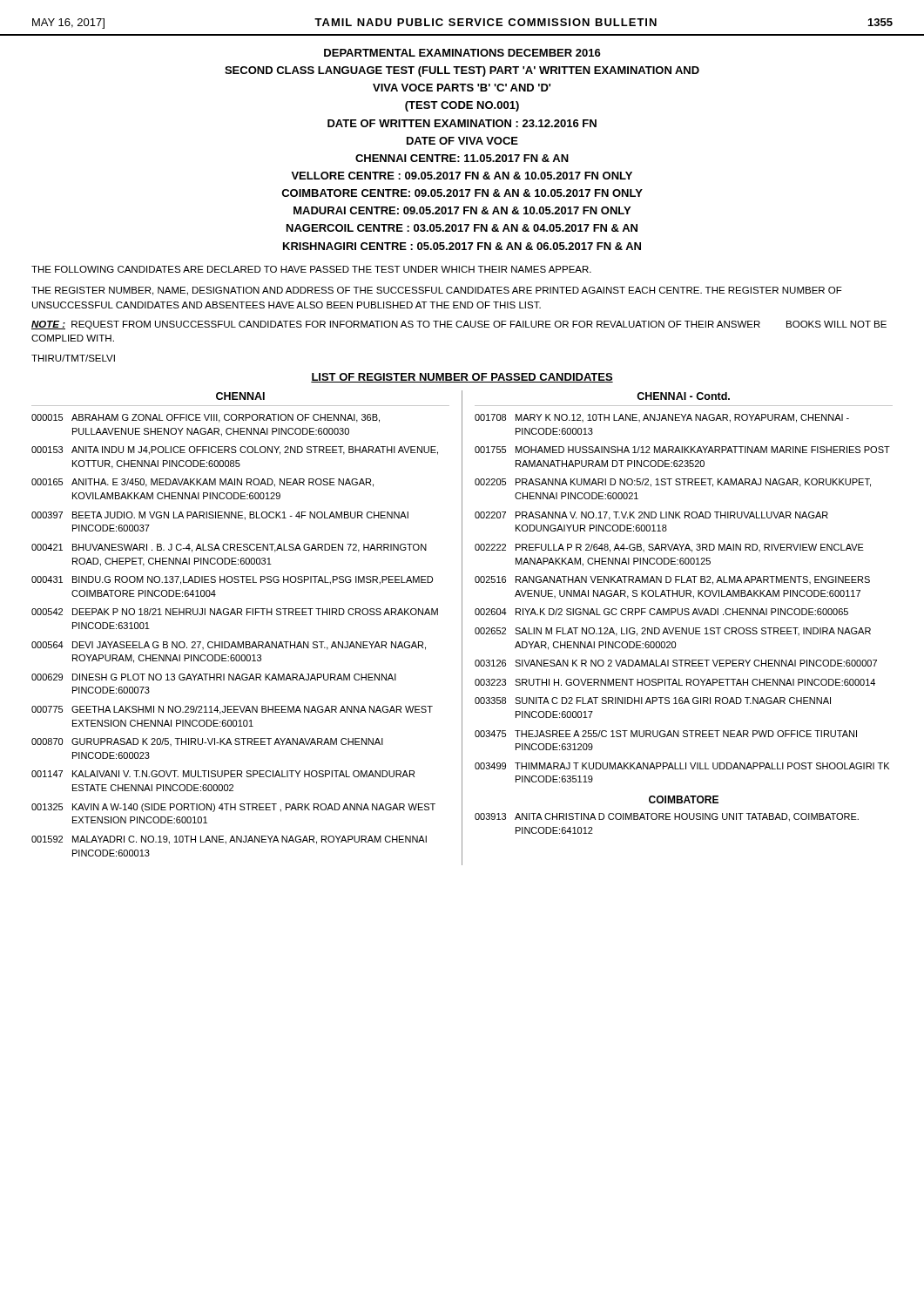Navigate to the text block starting "000015 ABRAHAM G ZONAL OFFICE VIII,"
This screenshot has height=1307, width=924.
(240, 425)
